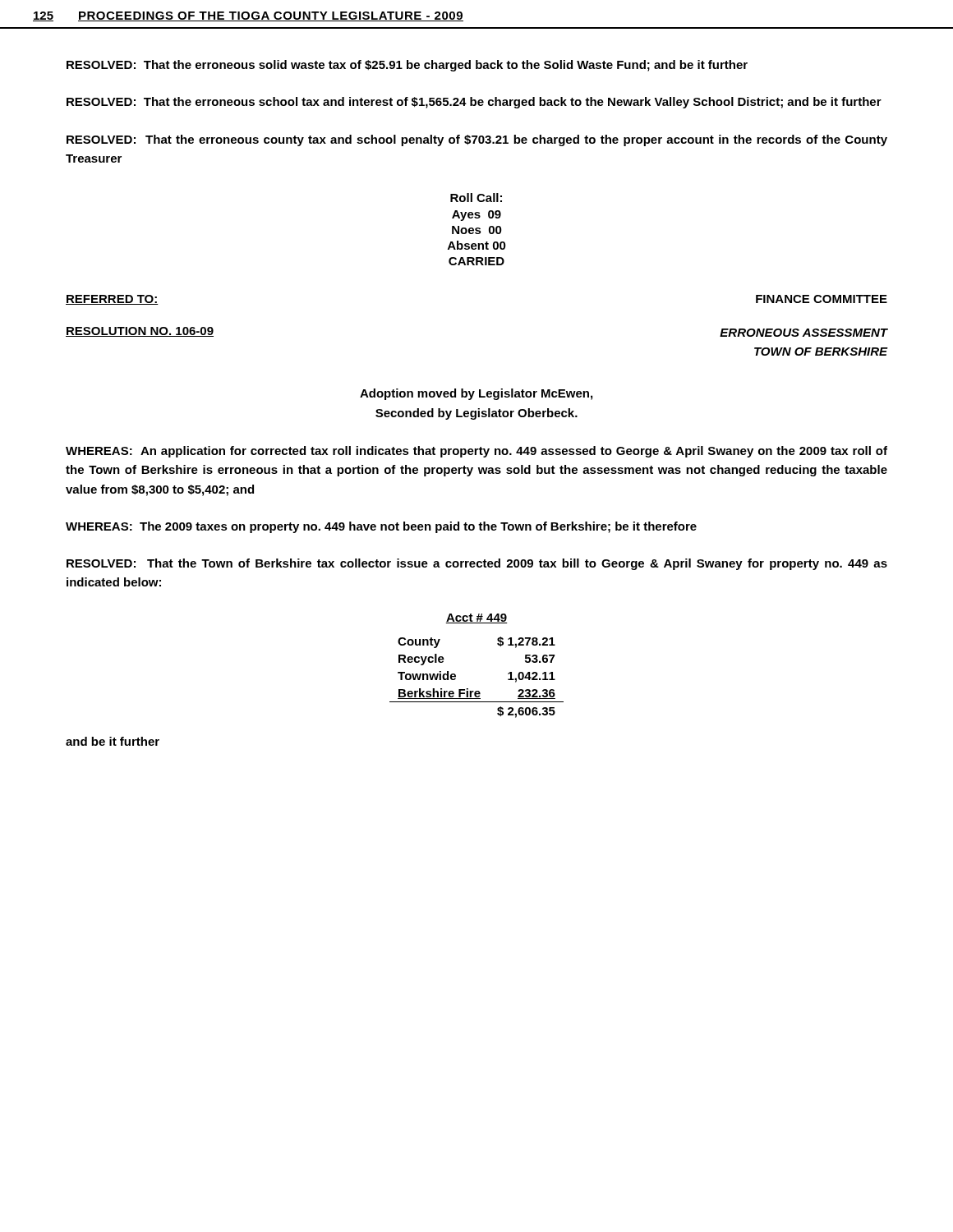Point to the block beginning "Roll Call: Ayes 09 Noes 00 Absent"
The width and height of the screenshot is (953, 1232).
476,230
